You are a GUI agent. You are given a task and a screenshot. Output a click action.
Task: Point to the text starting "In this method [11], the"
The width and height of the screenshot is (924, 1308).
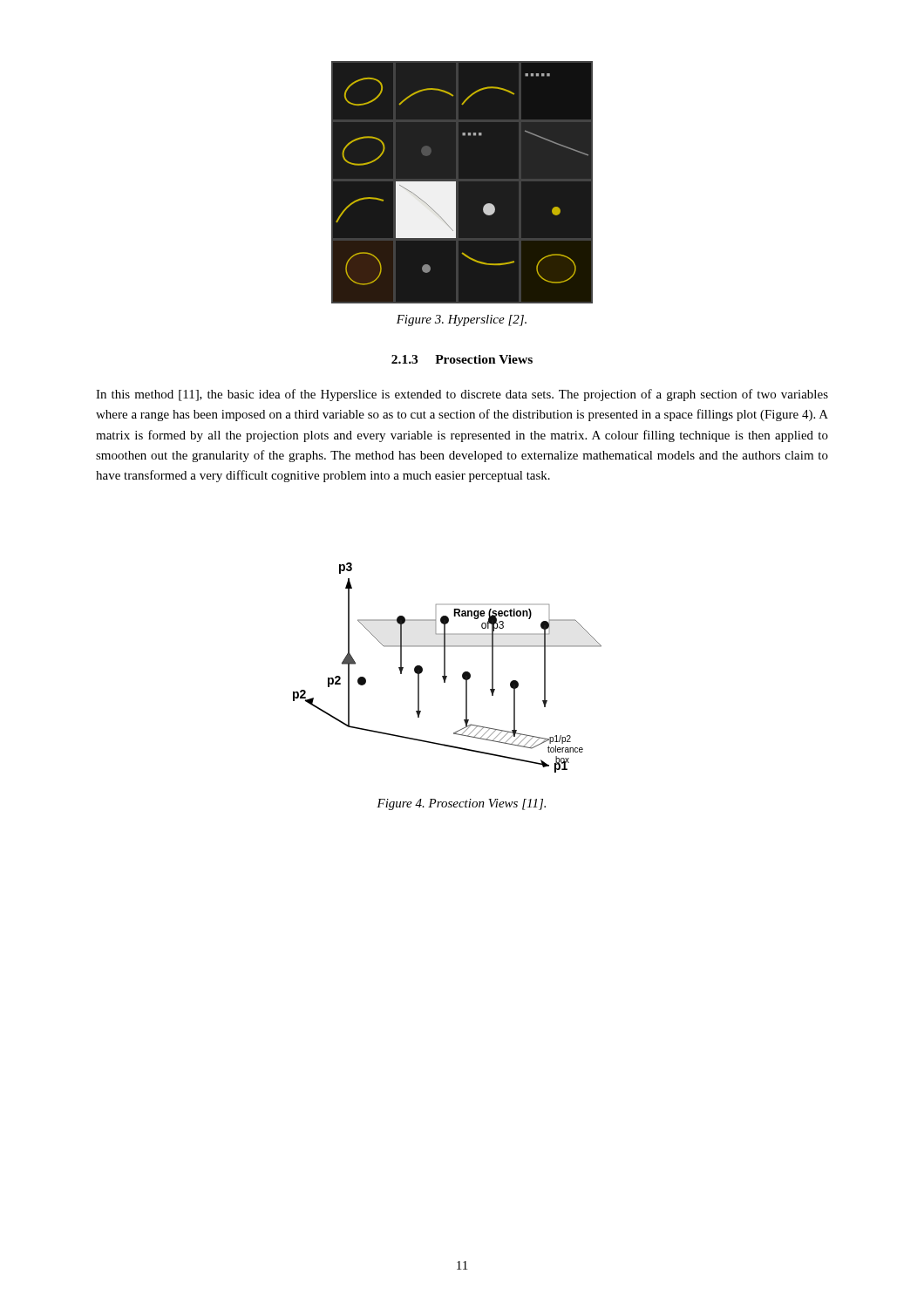(462, 435)
